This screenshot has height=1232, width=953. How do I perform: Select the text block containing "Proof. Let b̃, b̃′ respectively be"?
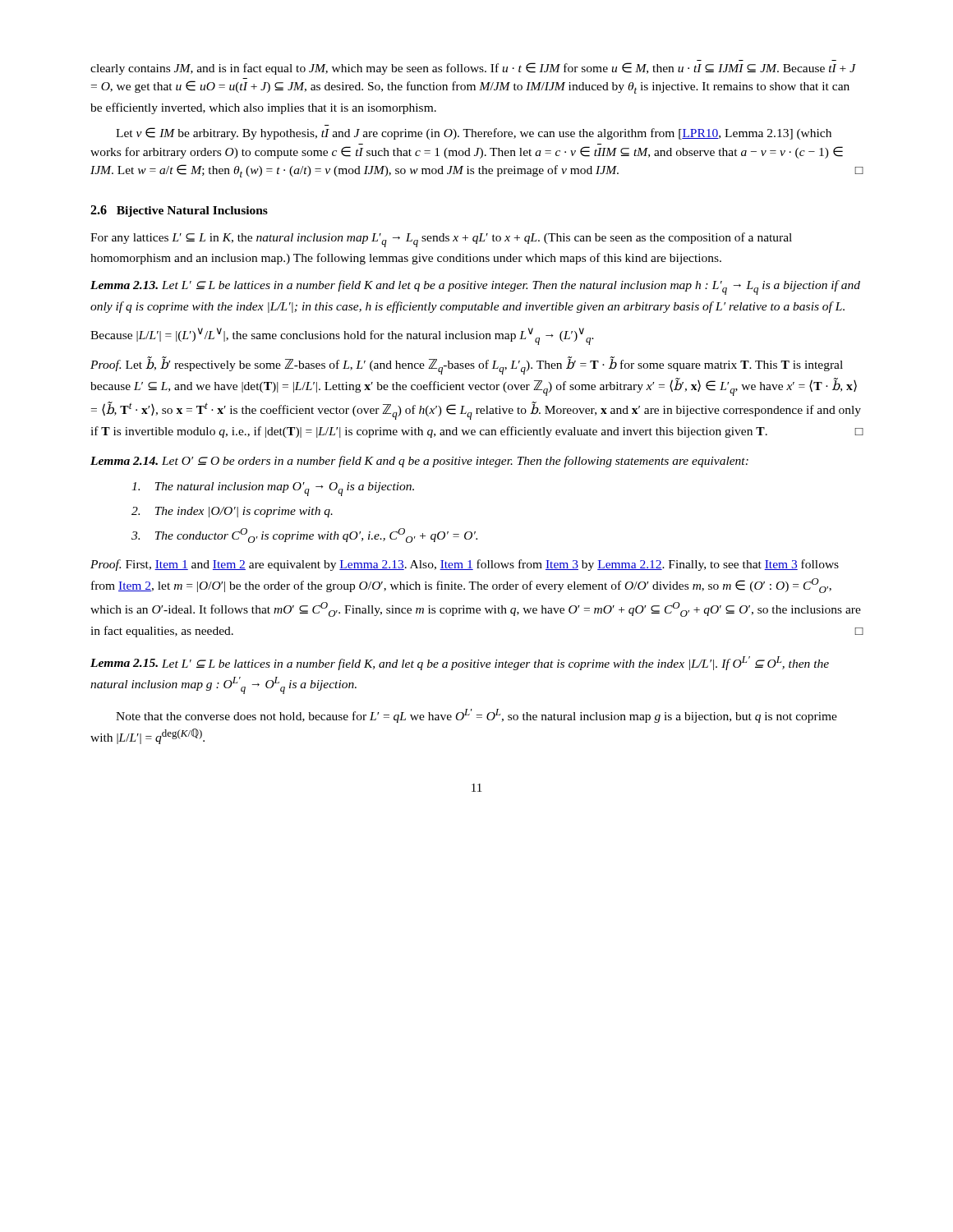click(476, 398)
